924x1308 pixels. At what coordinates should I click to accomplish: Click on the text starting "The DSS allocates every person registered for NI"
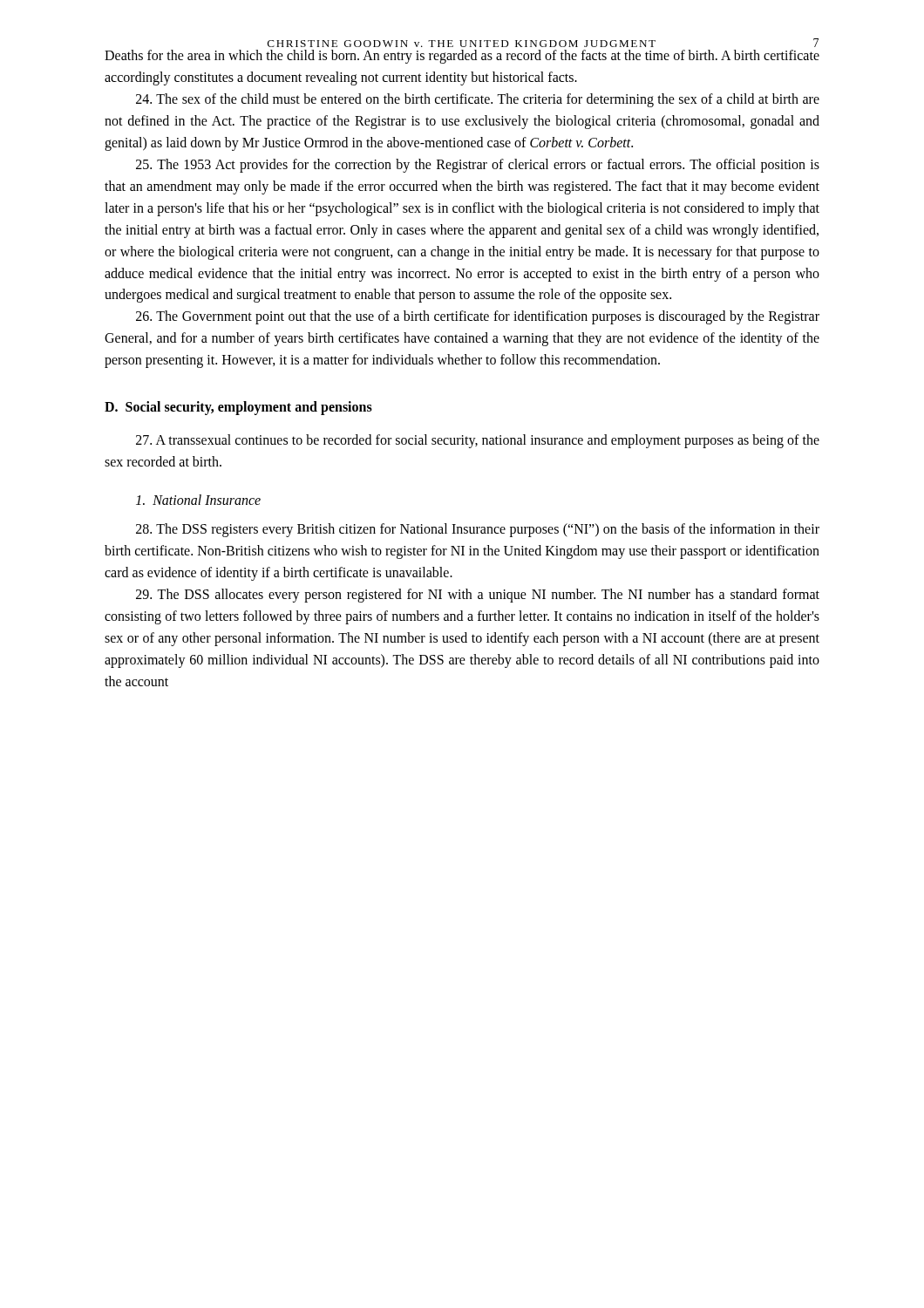tap(462, 639)
